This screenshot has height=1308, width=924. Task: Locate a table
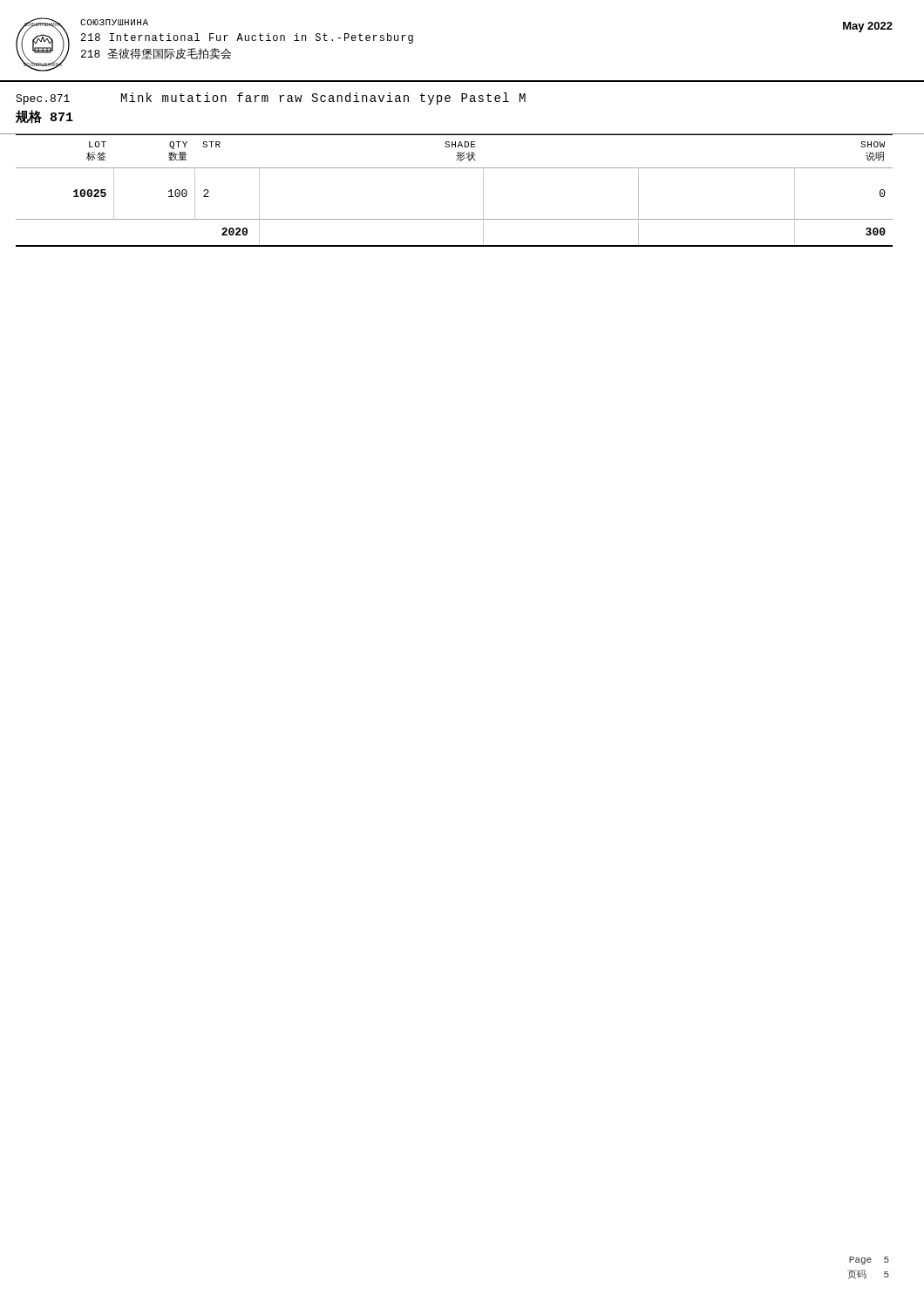(462, 191)
